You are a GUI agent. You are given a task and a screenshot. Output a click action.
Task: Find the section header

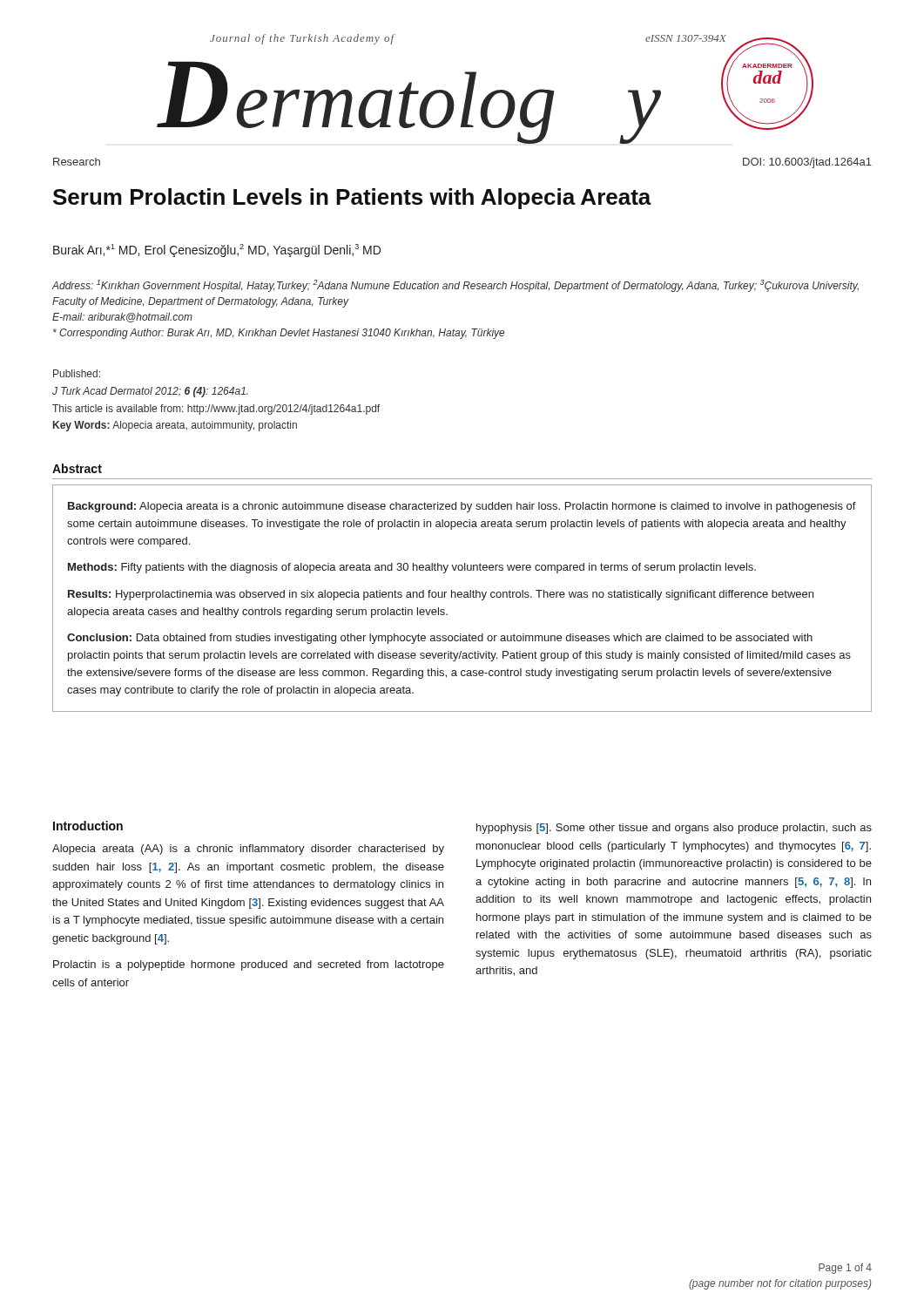point(88,826)
